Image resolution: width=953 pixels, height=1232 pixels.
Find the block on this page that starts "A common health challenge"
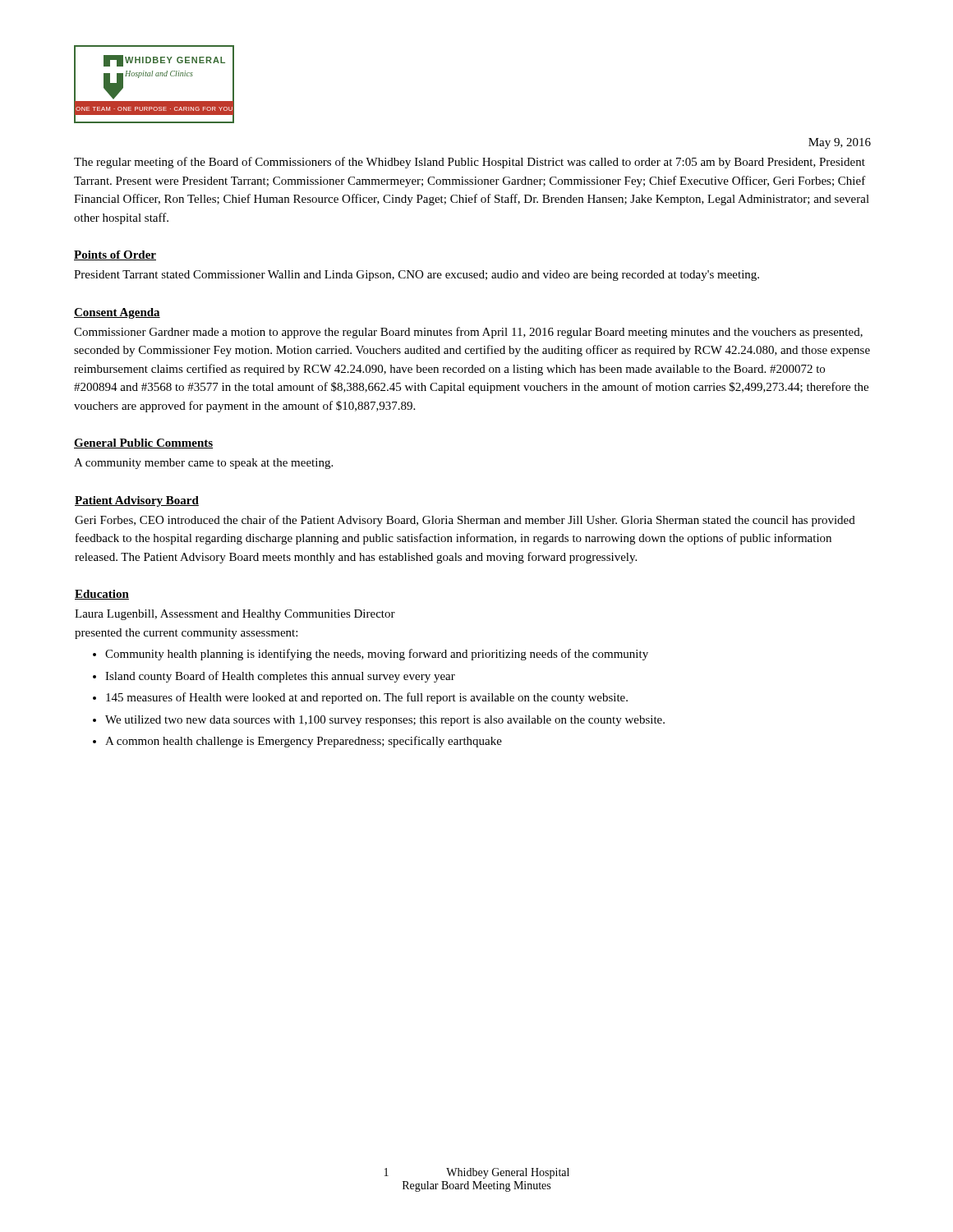(x=303, y=741)
